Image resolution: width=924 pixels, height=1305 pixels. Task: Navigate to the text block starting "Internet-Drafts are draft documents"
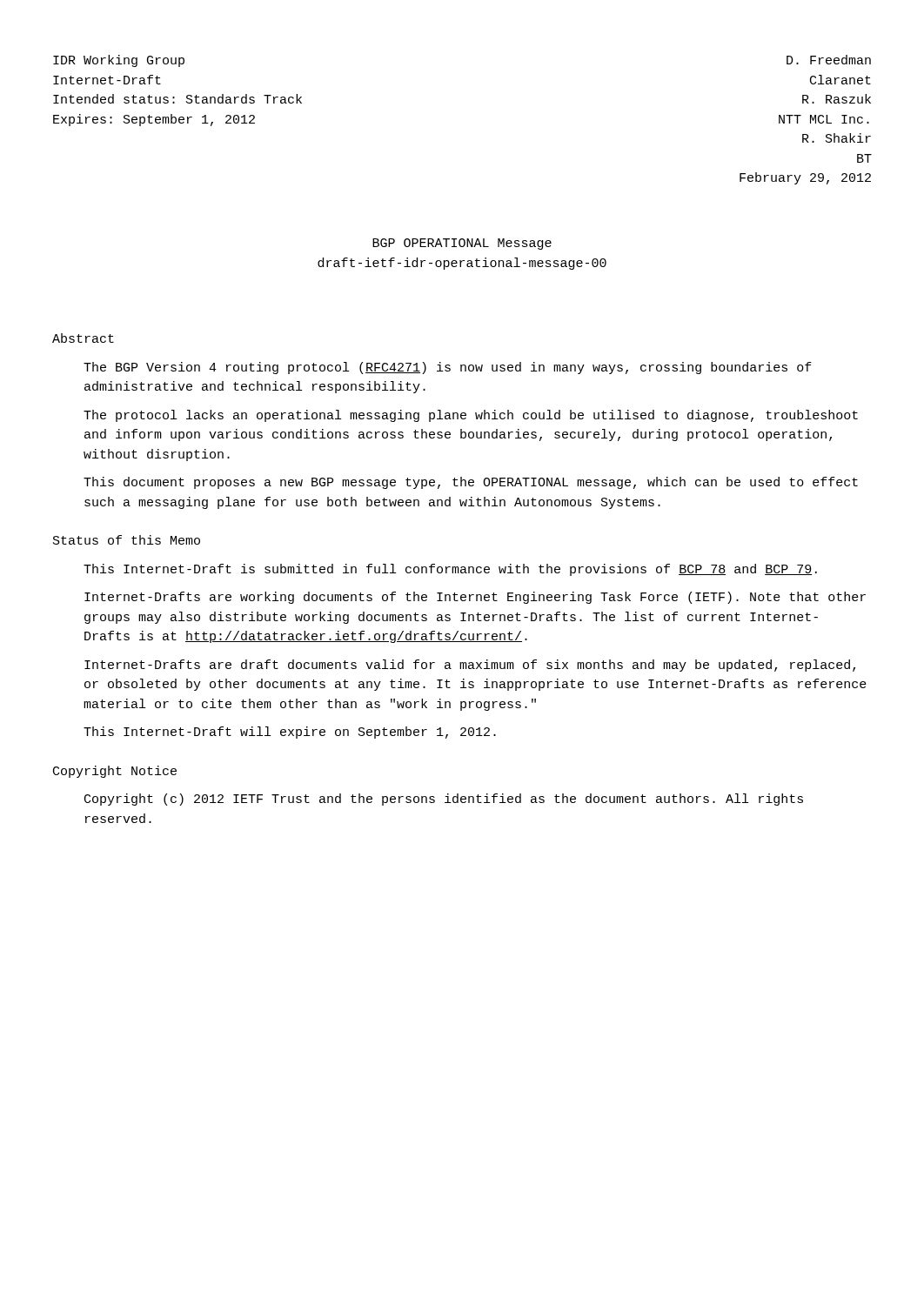475,685
